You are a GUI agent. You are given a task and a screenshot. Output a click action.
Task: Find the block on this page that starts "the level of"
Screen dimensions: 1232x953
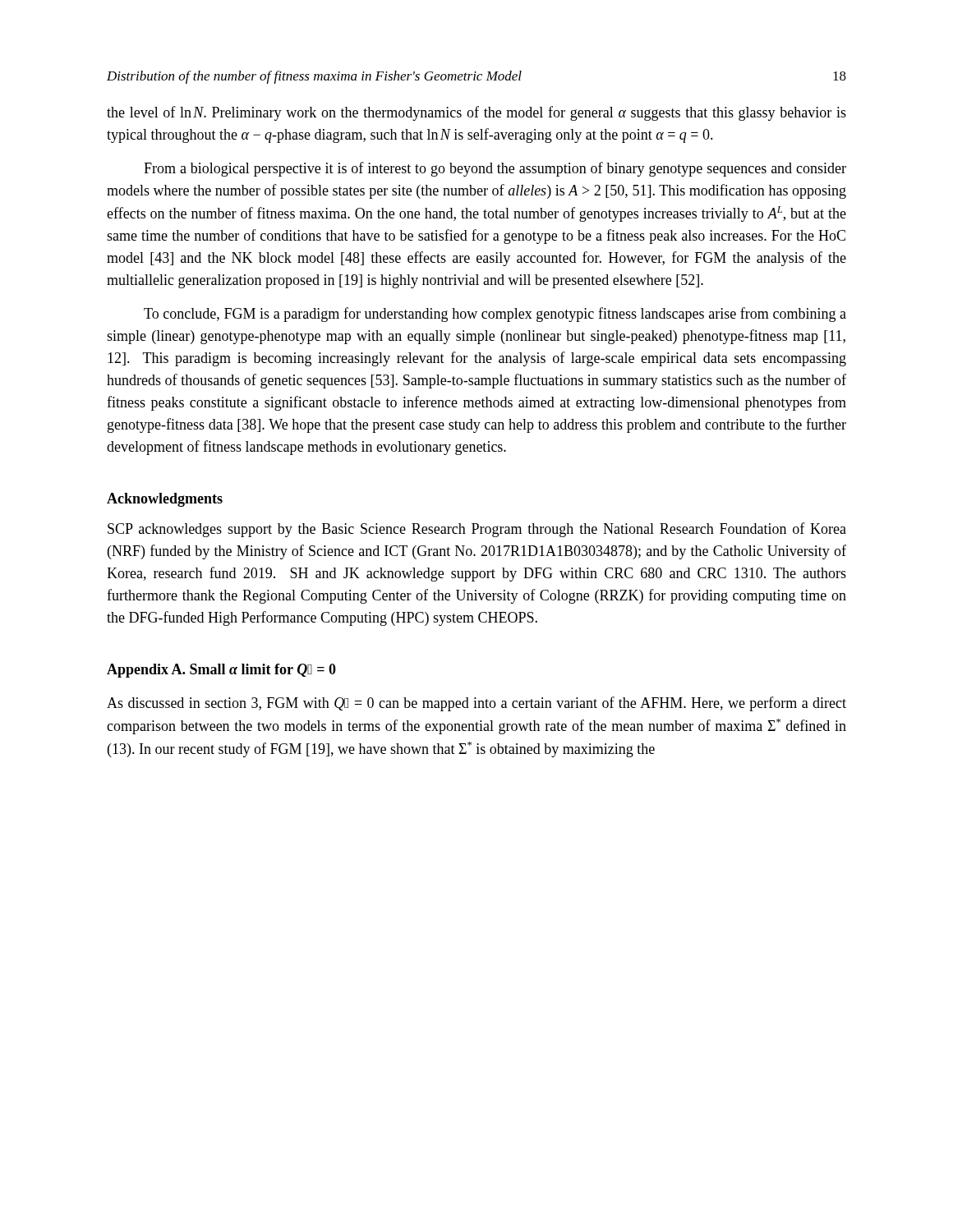(476, 124)
